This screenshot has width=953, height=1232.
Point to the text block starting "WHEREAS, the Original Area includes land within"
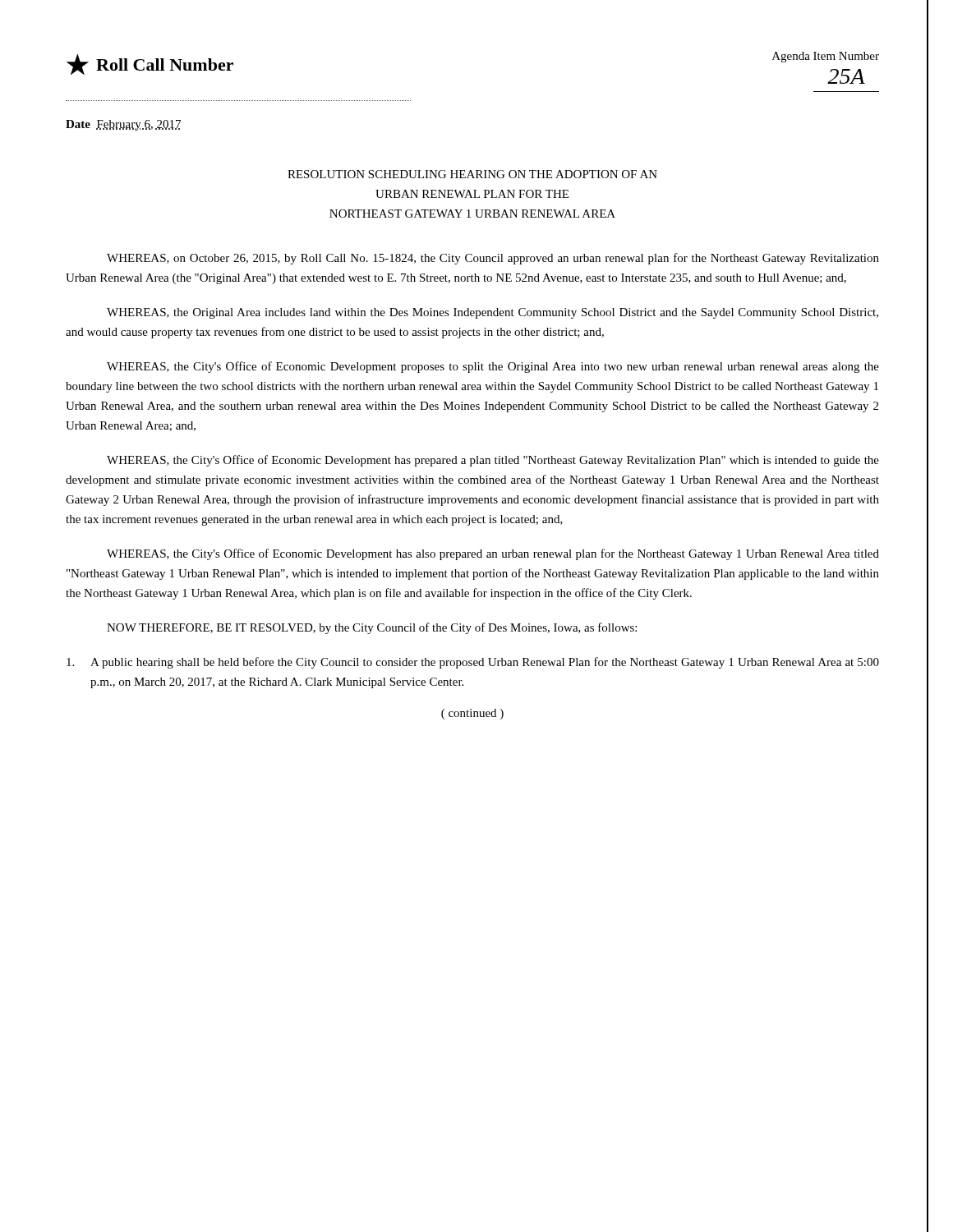click(472, 322)
